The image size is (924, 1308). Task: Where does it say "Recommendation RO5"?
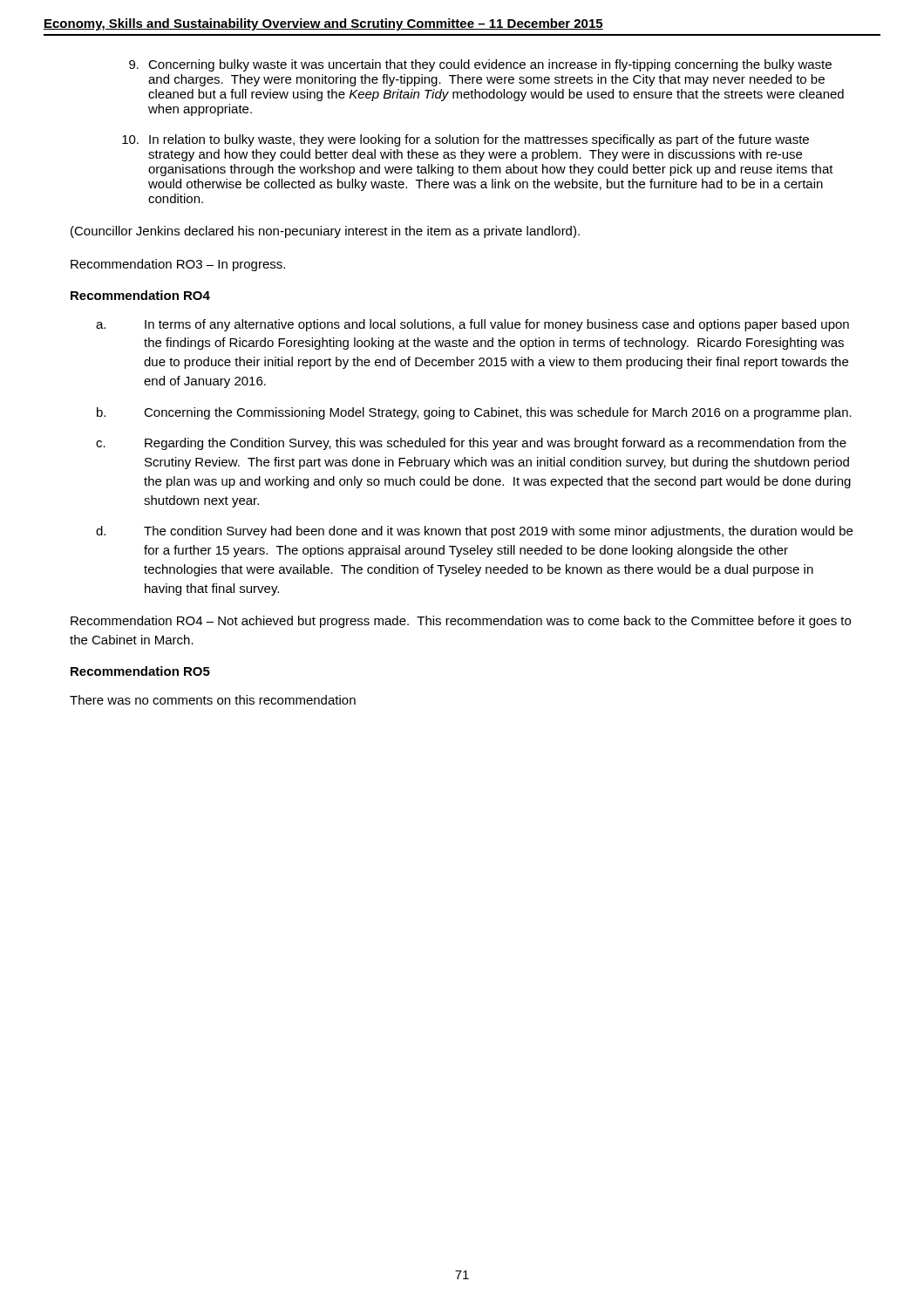click(140, 671)
